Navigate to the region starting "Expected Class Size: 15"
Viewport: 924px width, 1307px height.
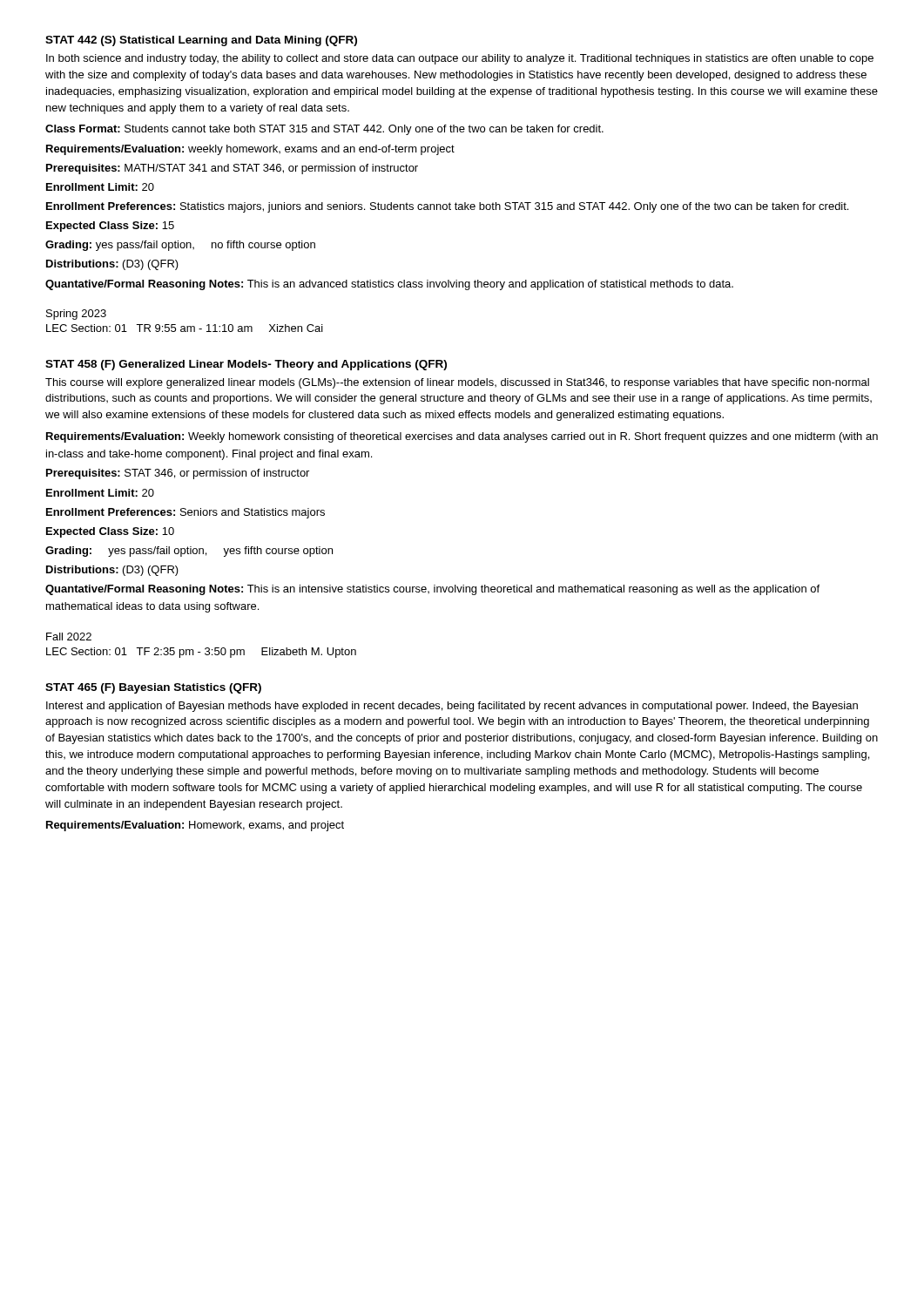[110, 225]
